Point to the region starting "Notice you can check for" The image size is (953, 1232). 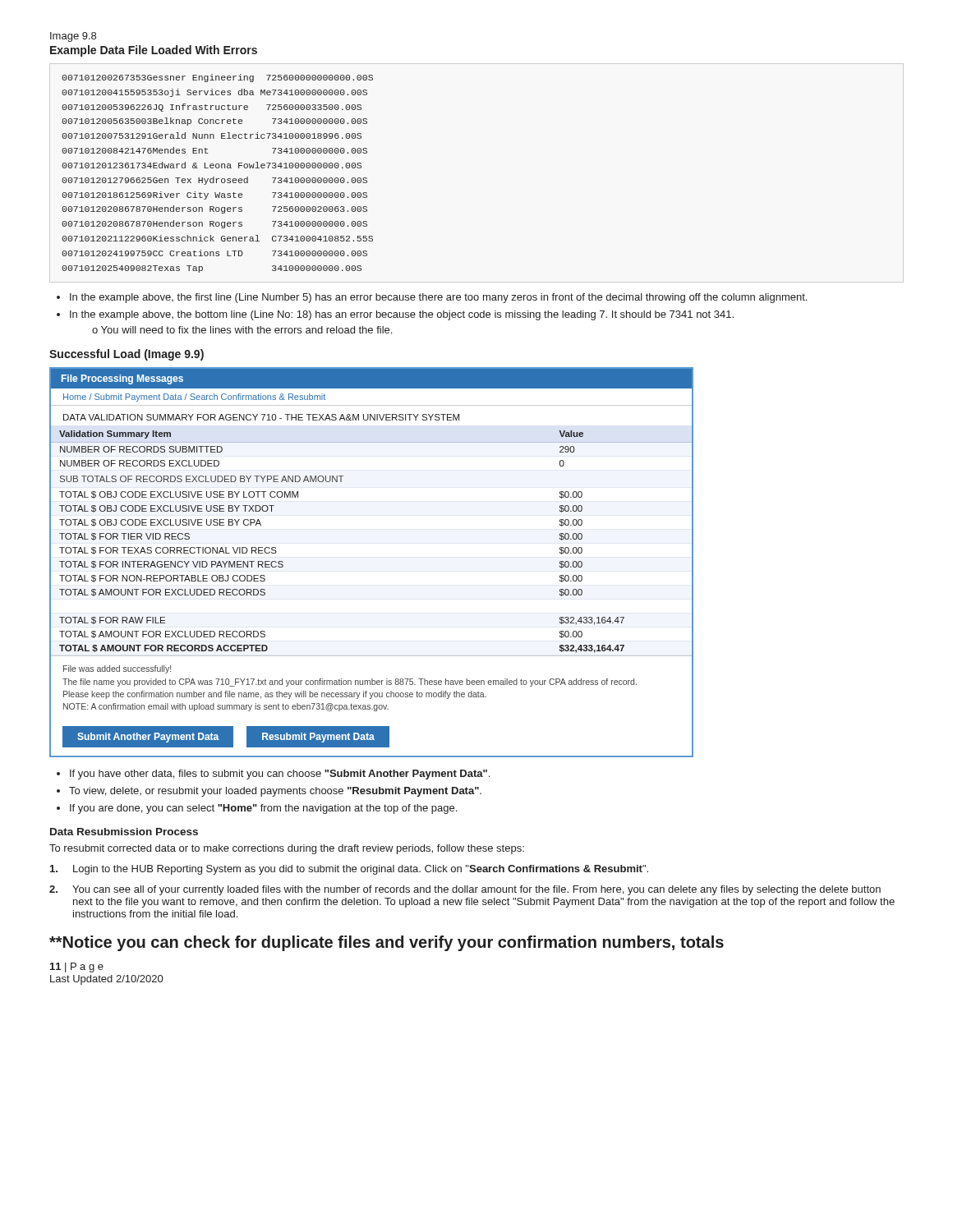(x=387, y=942)
